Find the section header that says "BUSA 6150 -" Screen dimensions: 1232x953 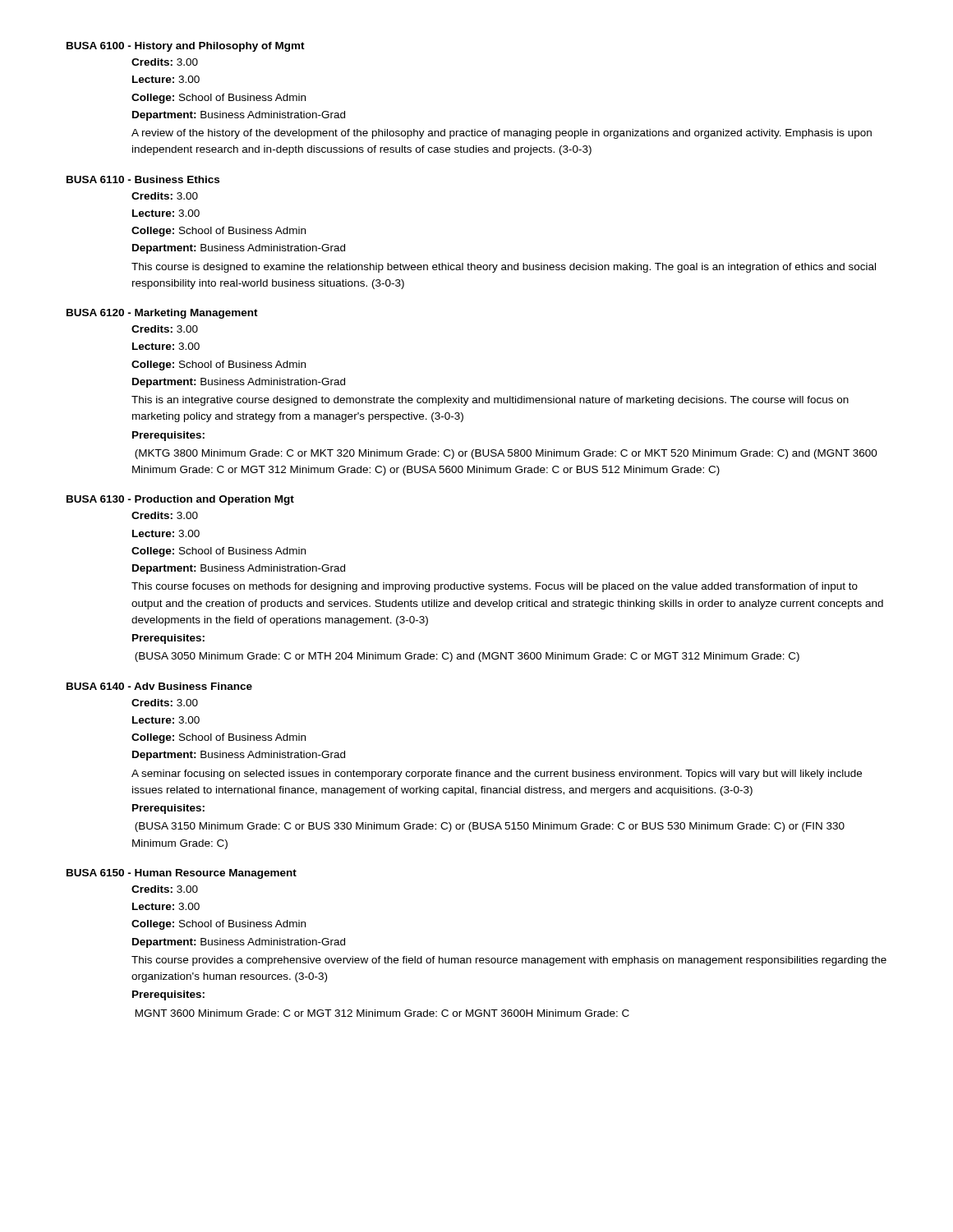click(x=181, y=873)
